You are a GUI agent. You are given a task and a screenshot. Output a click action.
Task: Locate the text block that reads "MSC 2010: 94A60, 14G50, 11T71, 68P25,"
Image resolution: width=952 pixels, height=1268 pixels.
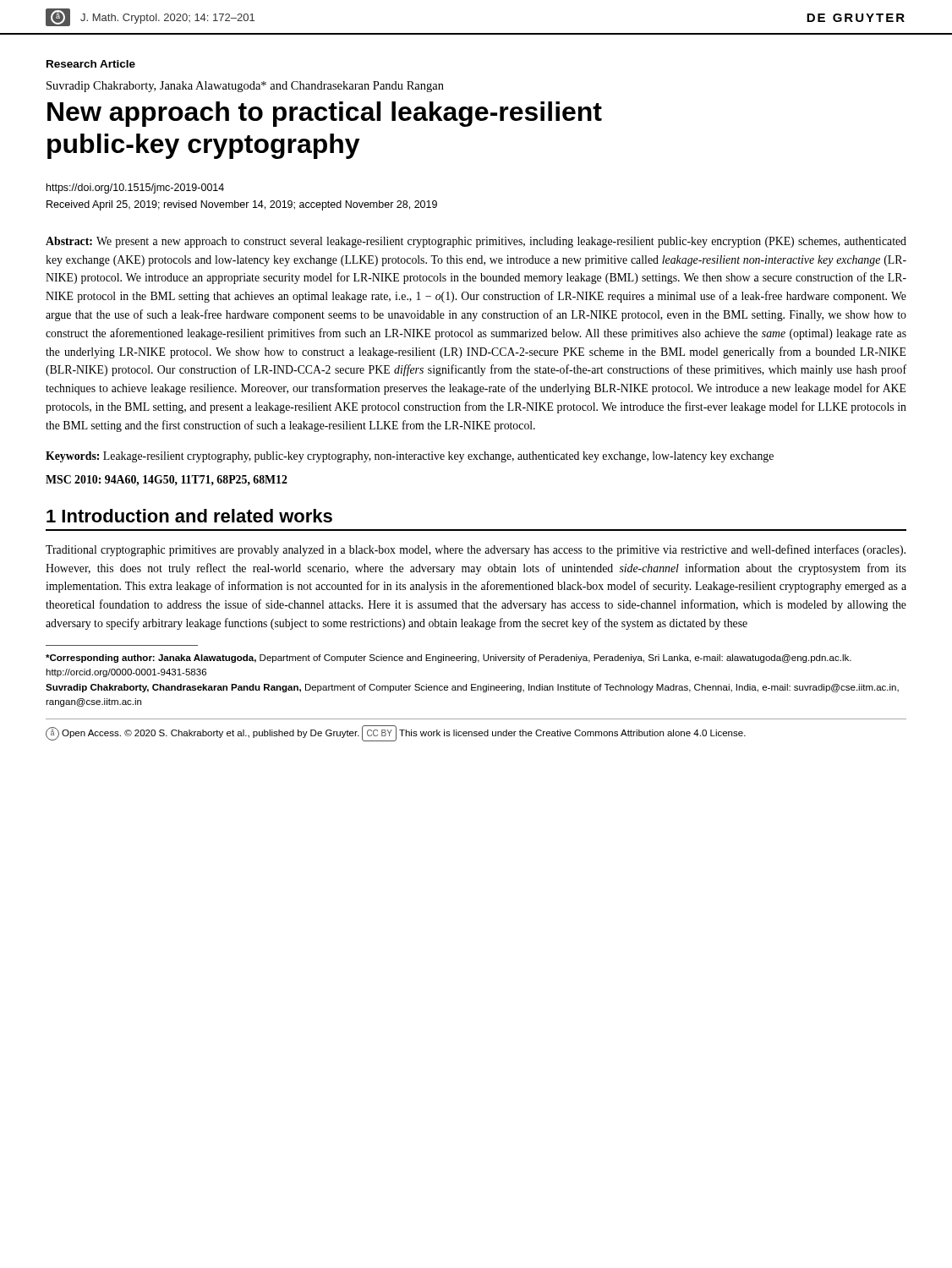(167, 480)
